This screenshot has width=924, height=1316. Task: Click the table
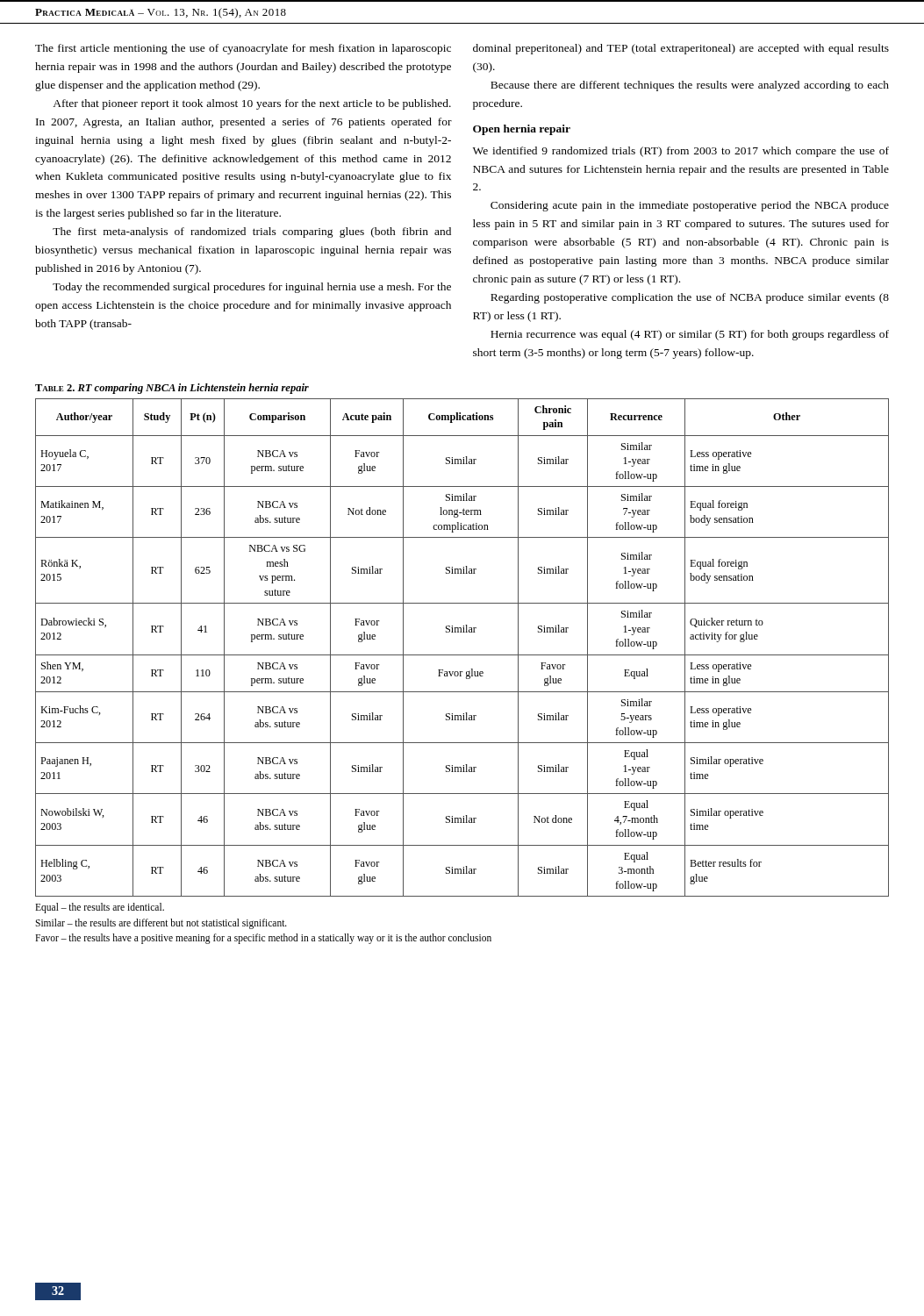(x=462, y=647)
